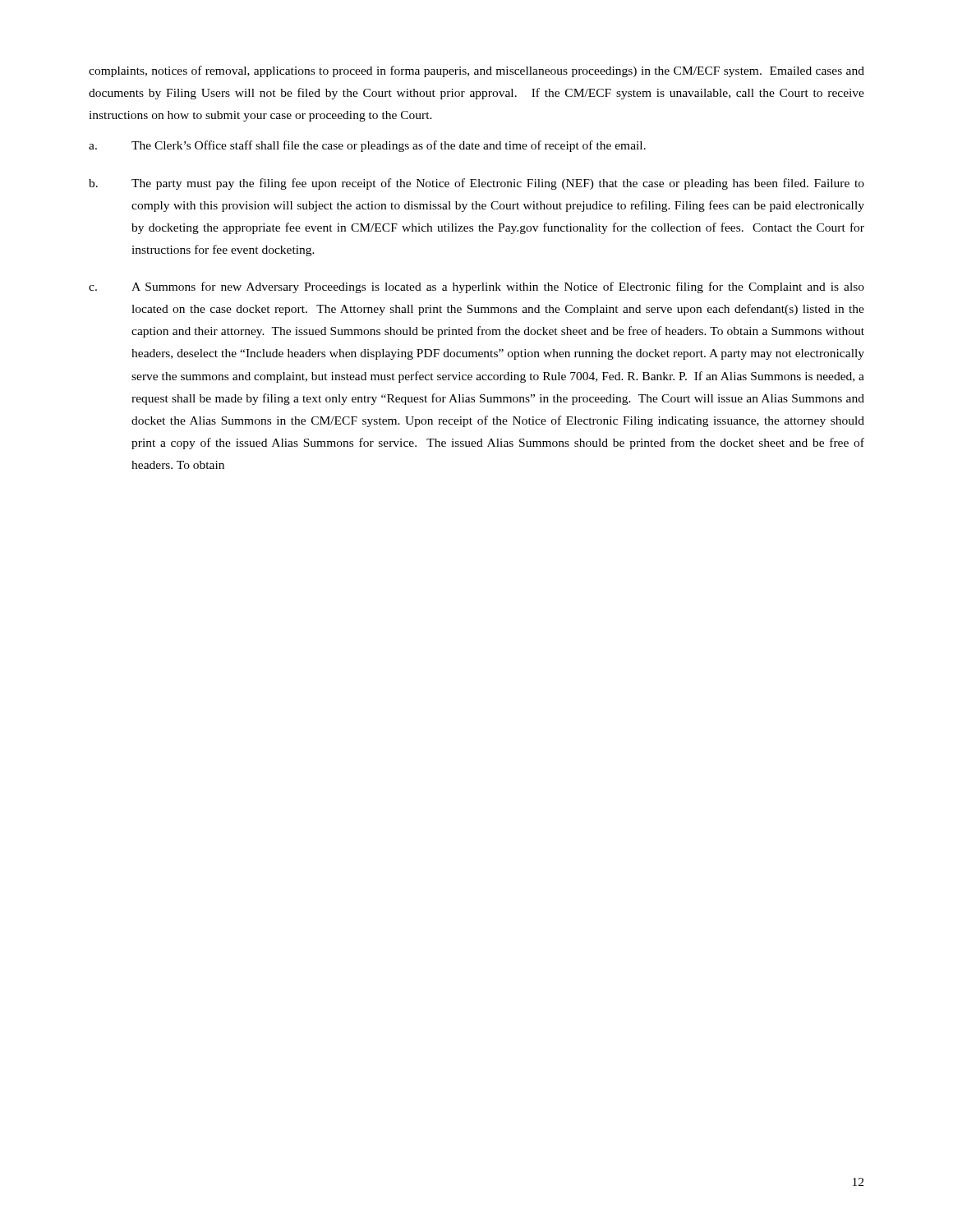The width and height of the screenshot is (953, 1232).
Task: Locate the block starting "complaints, notices of removal, applications to"
Action: 476,92
